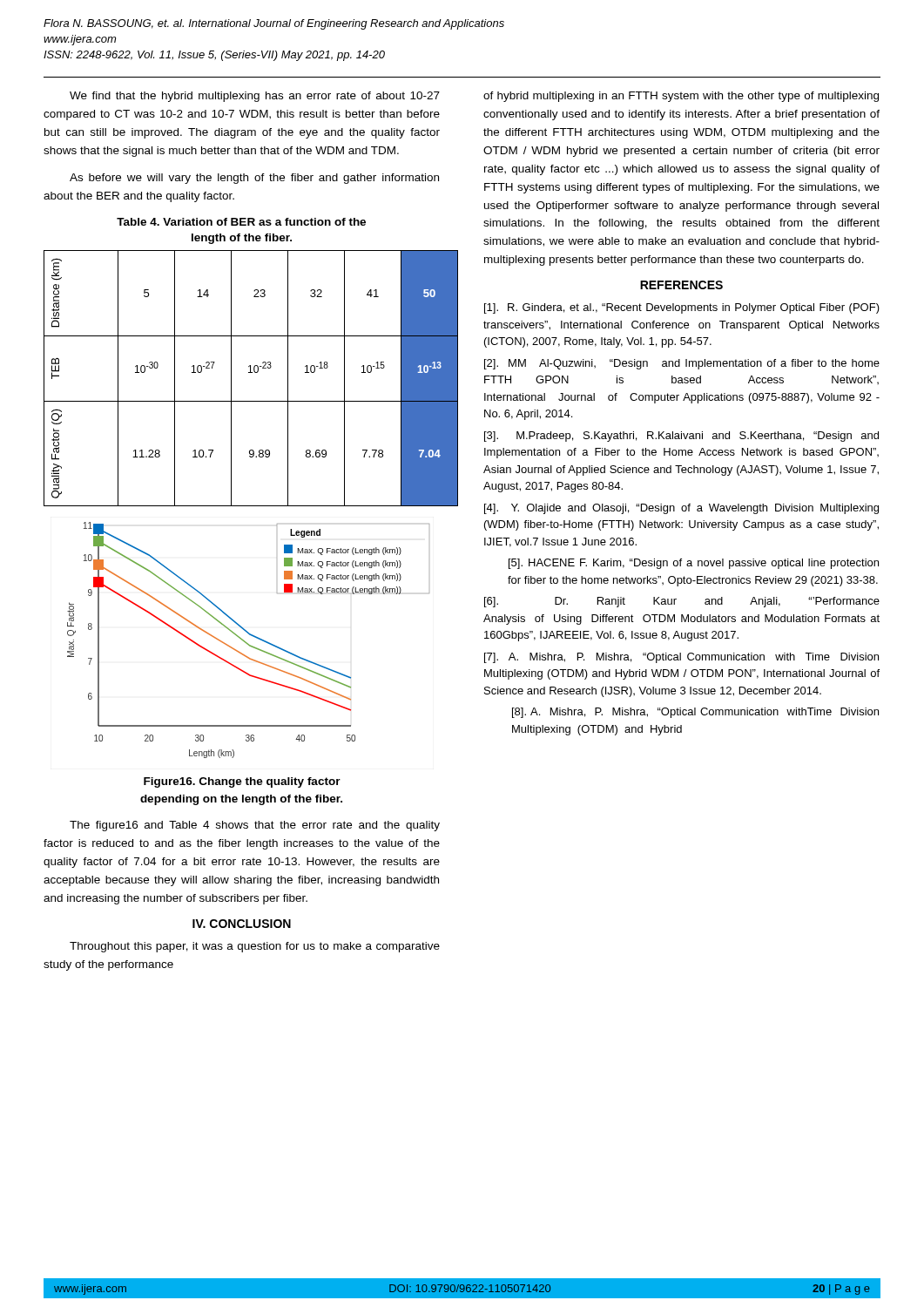This screenshot has width=924, height=1307.
Task: Point to the passage starting "Figure16. Change the quality"
Action: point(242,790)
